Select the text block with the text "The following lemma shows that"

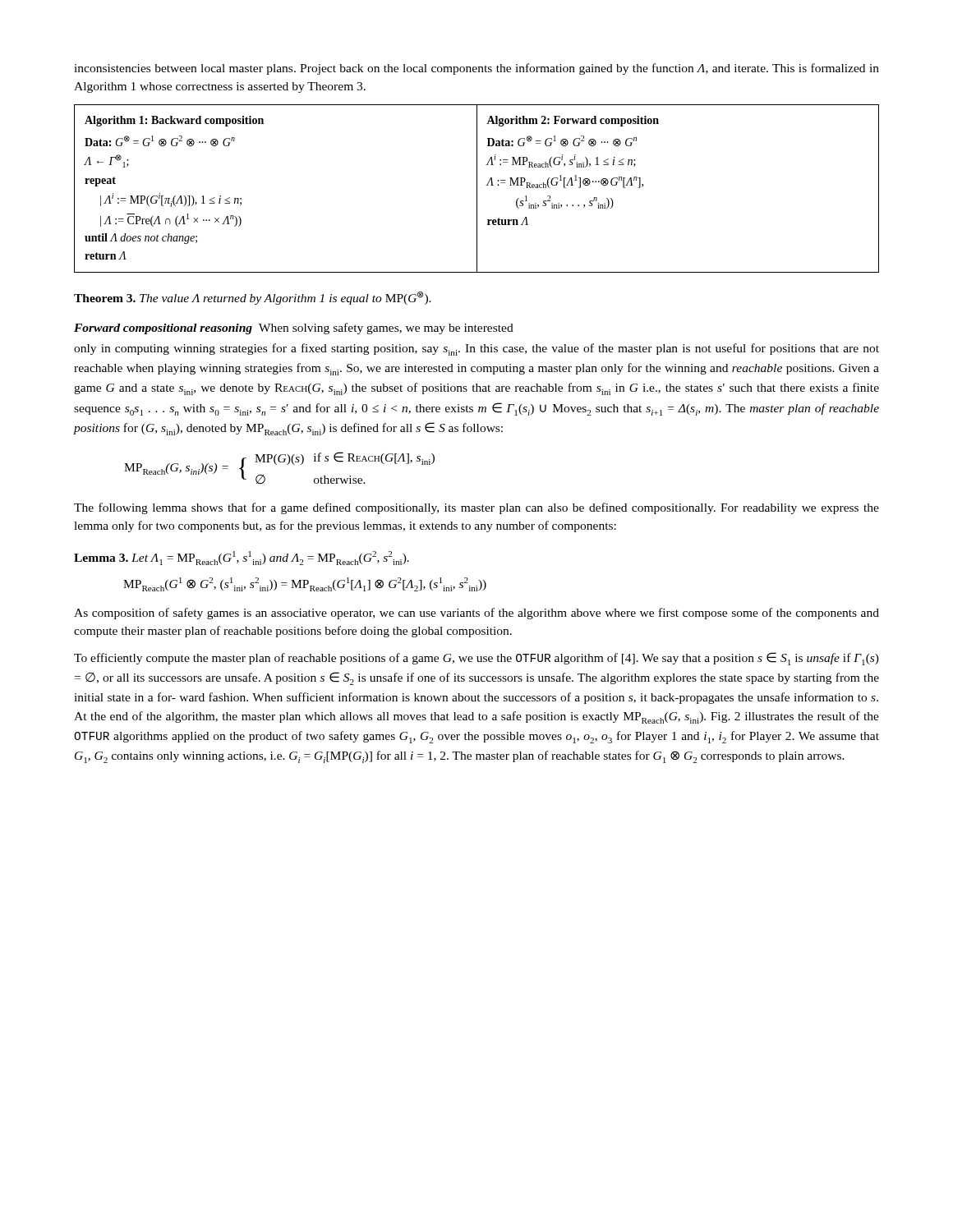coord(476,517)
